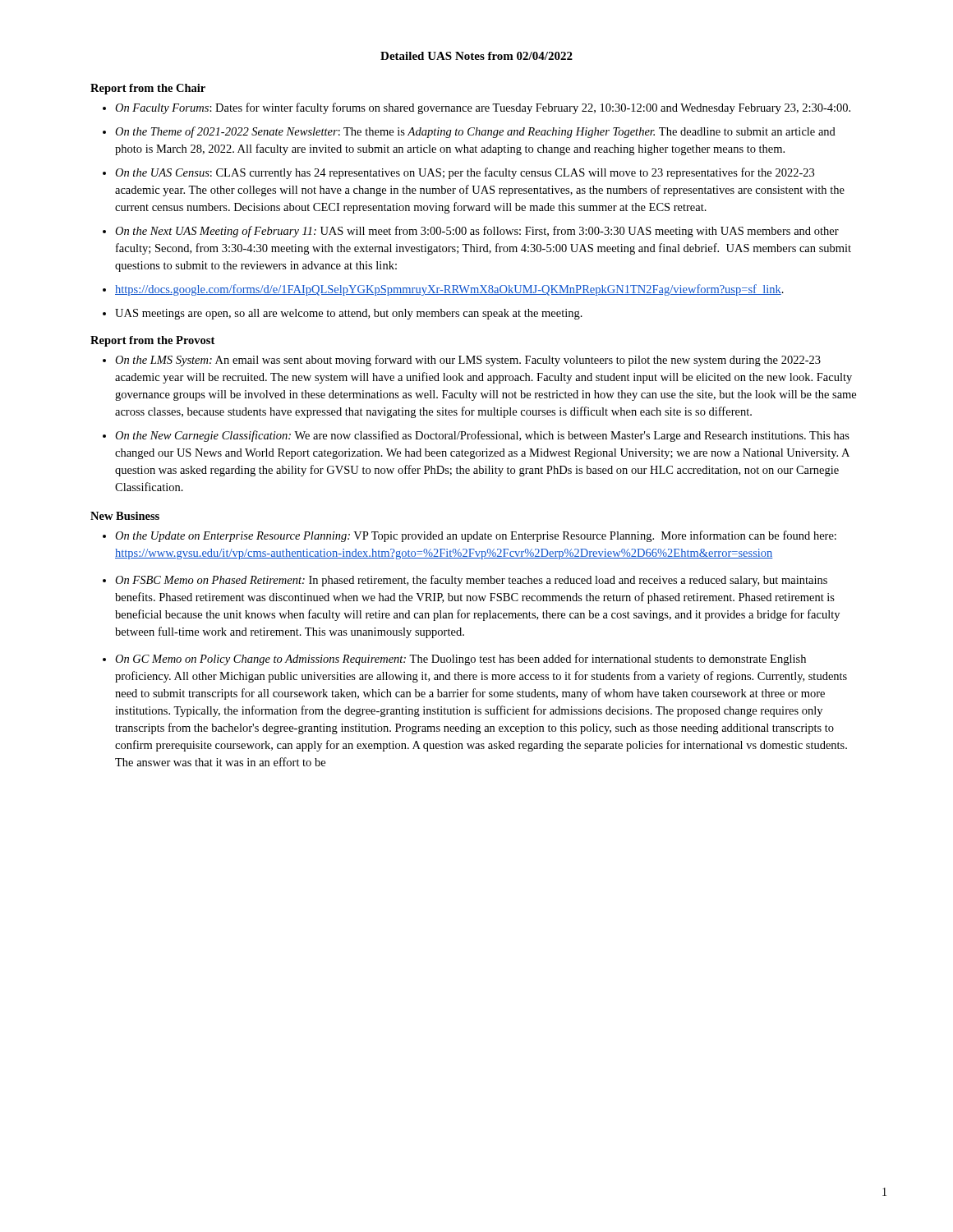Viewport: 953px width, 1232px height.
Task: Click on the list item with the text "On the New Carnegie Classification: We are"
Action: pyautogui.click(x=482, y=461)
